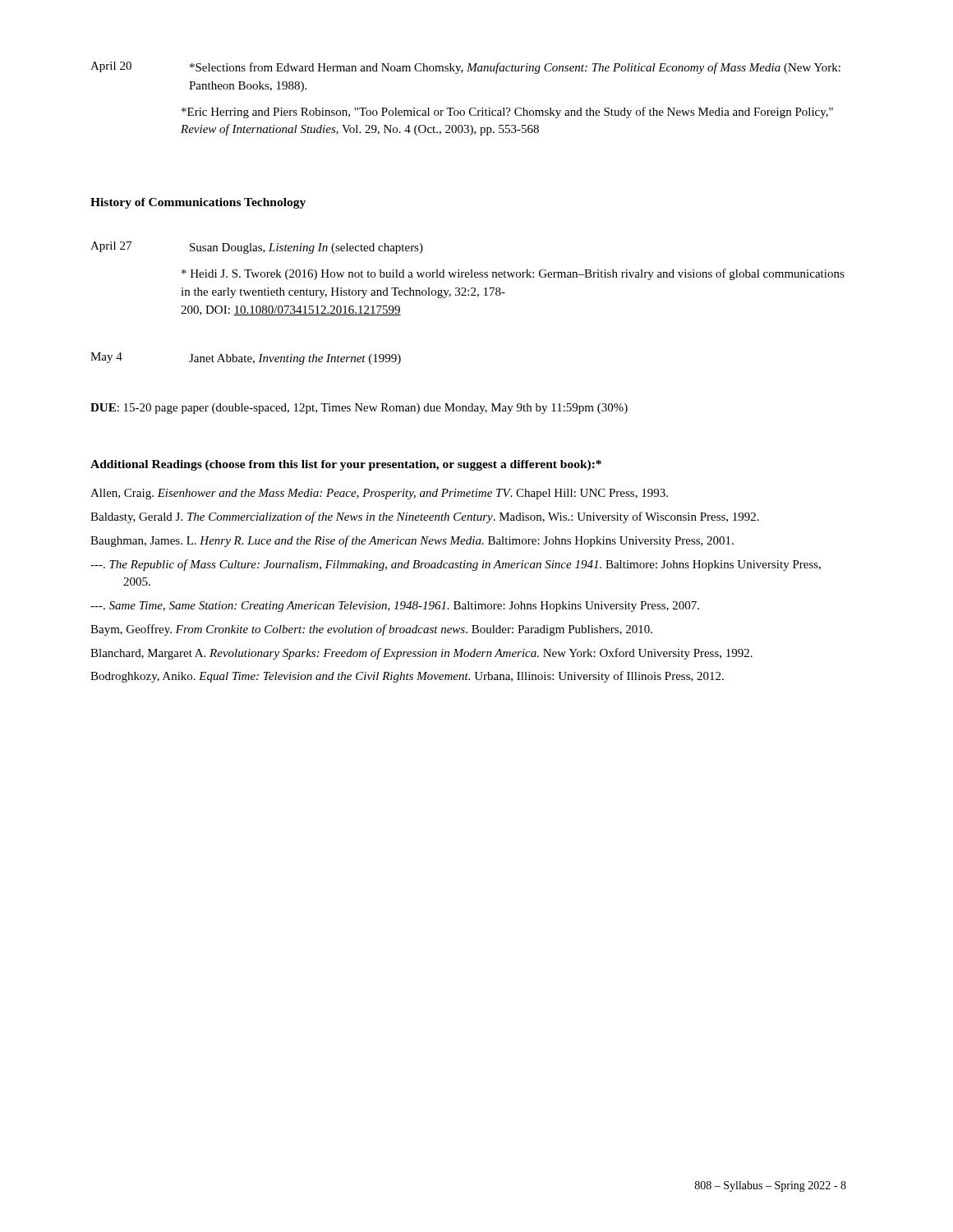The image size is (953, 1232).
Task: Find the list item that reads "Allen, Craig. Eisenhower and the Mass Media:"
Action: click(380, 493)
